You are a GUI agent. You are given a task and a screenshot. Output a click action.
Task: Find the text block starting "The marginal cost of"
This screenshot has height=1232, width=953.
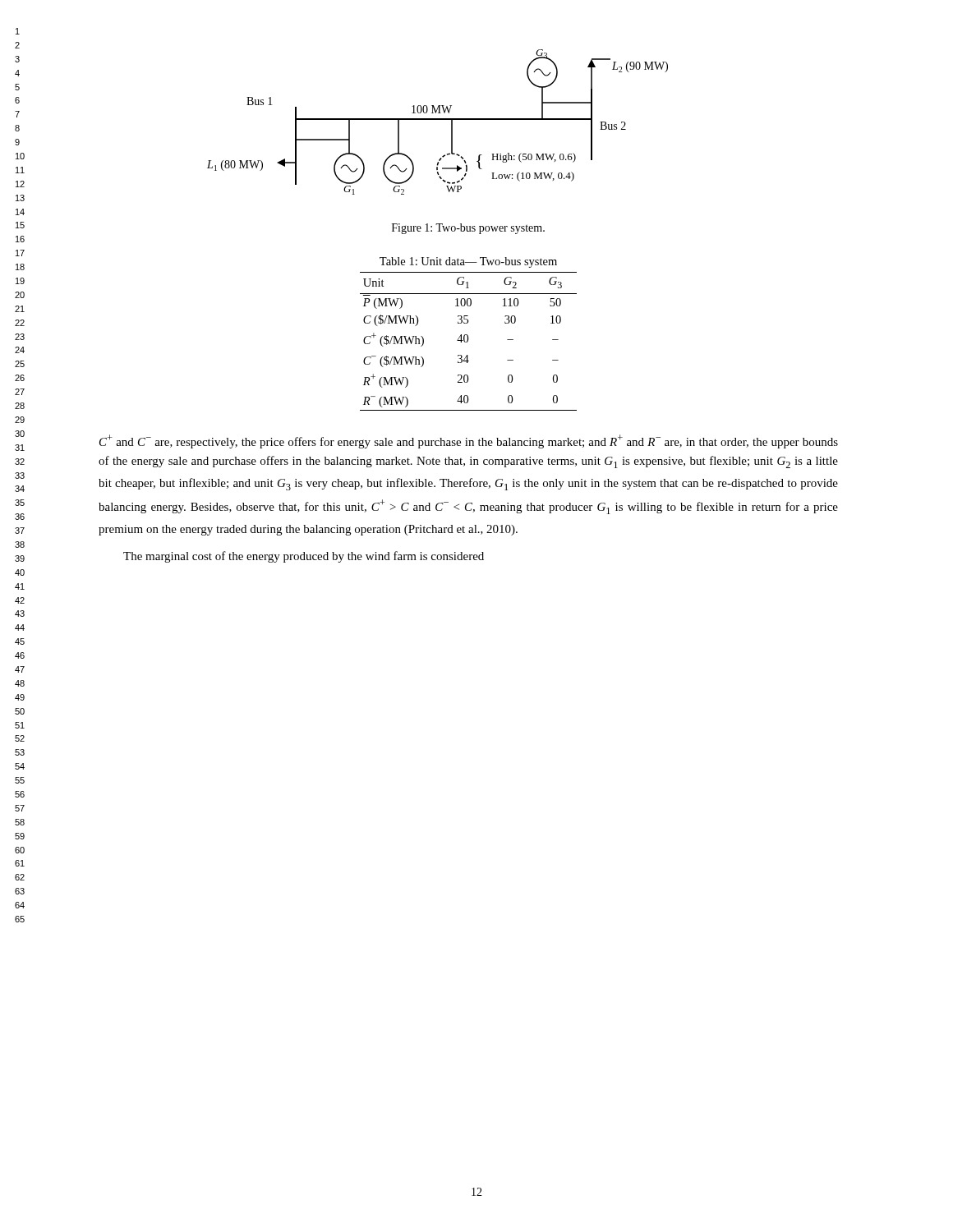point(304,556)
